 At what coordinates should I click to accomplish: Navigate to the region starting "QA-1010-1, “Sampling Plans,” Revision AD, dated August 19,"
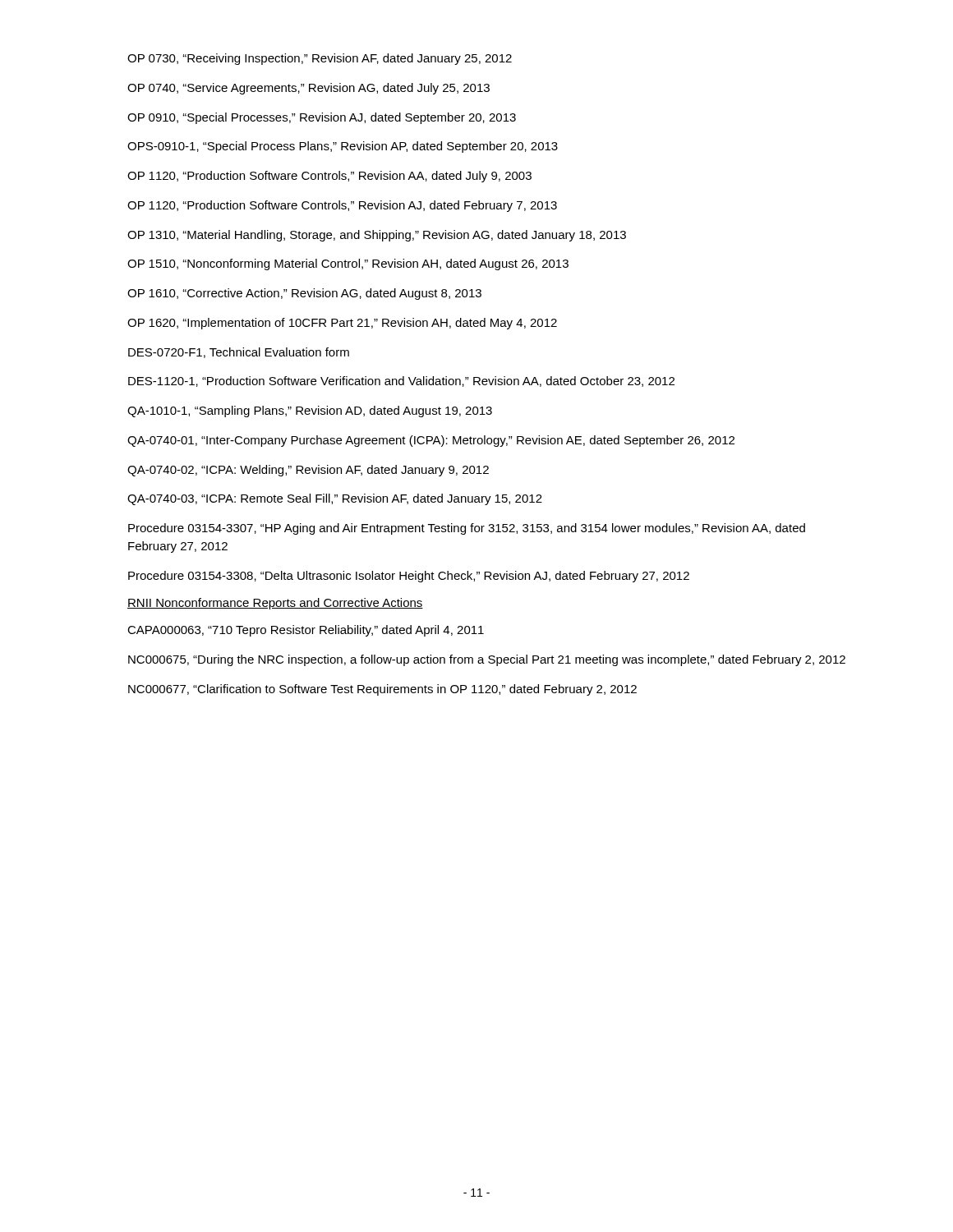(x=310, y=410)
